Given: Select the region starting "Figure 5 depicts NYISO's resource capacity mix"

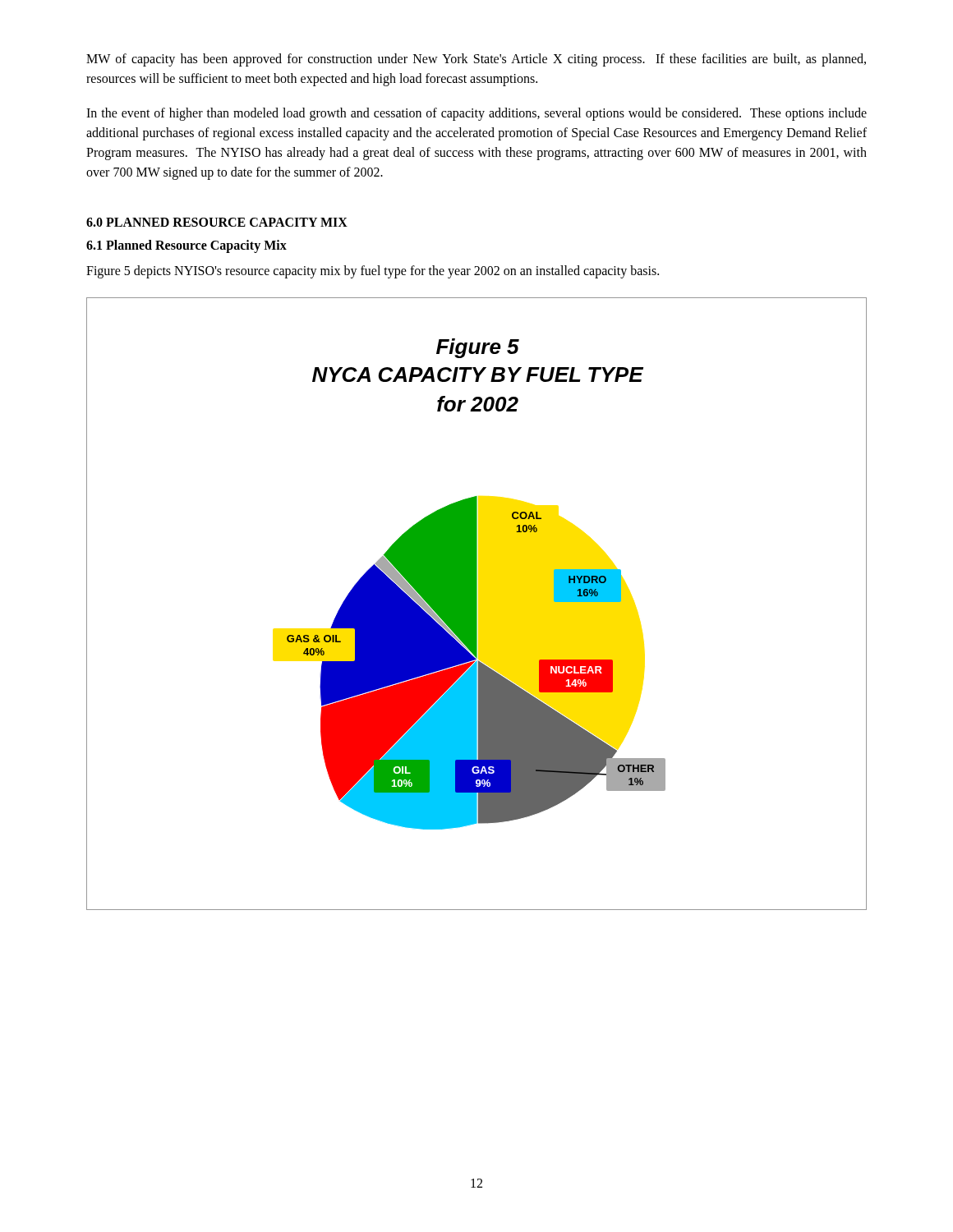Looking at the screenshot, I should 373,271.
